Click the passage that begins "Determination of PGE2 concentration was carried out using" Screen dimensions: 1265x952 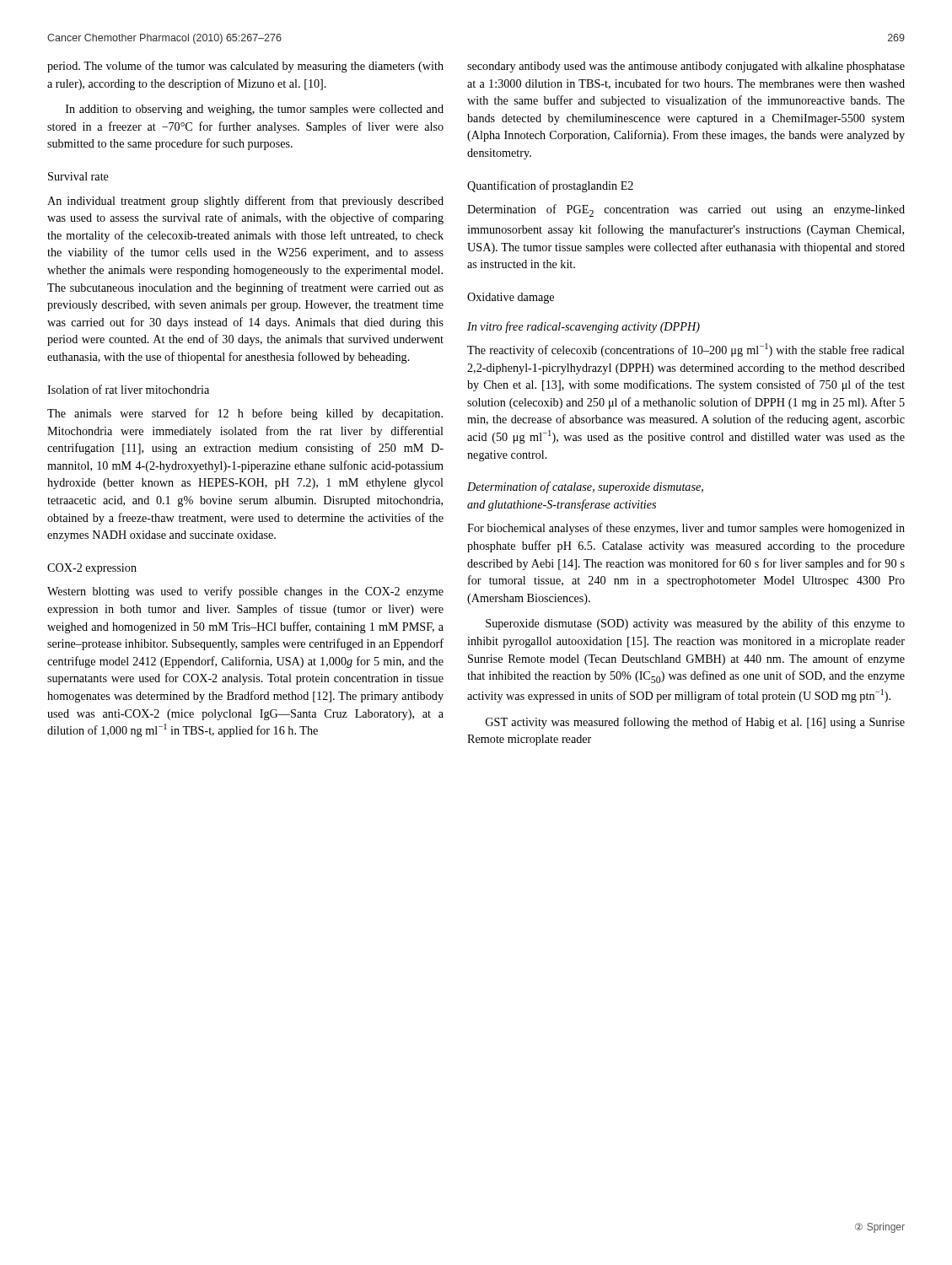[686, 237]
